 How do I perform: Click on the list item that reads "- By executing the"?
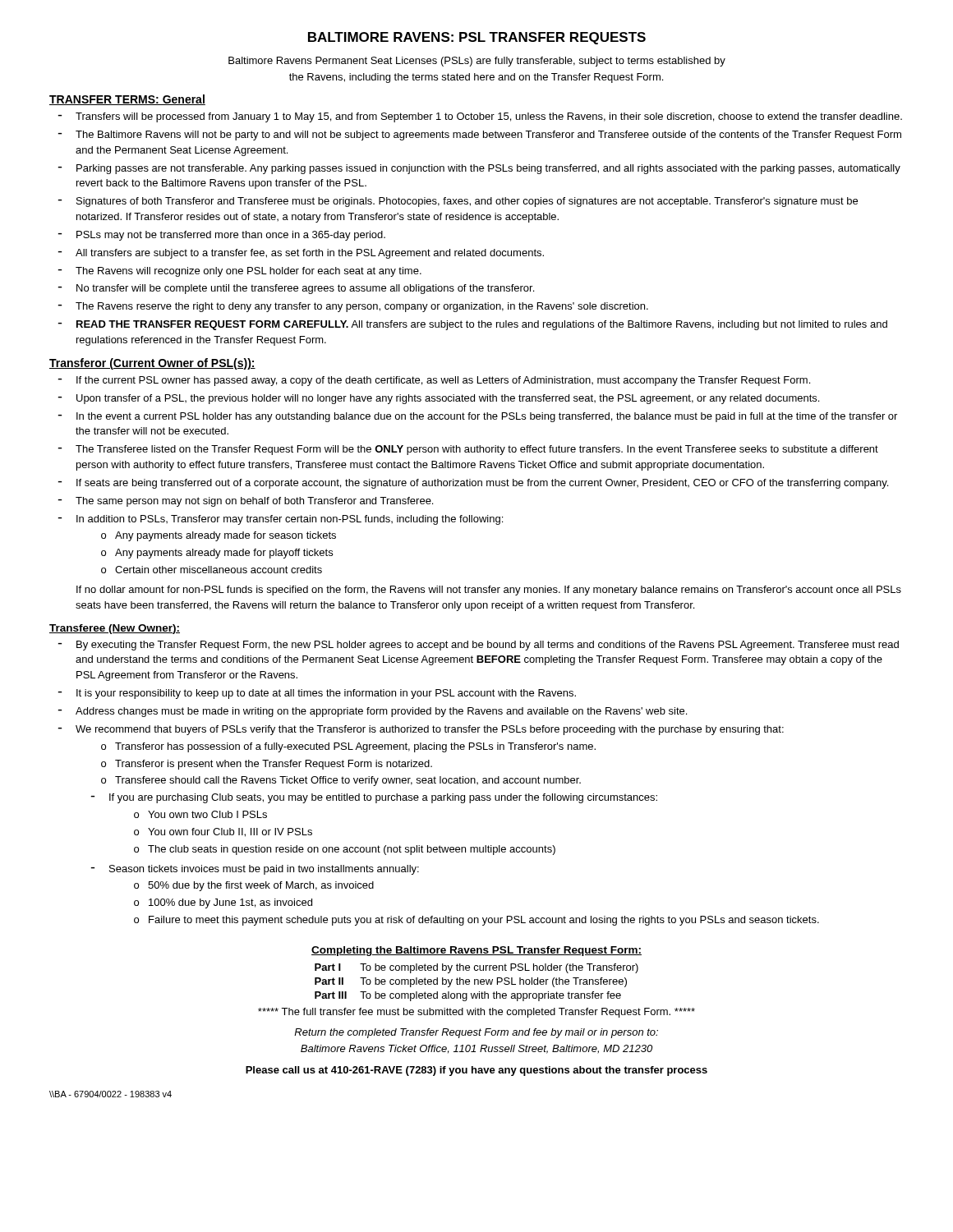(476, 660)
